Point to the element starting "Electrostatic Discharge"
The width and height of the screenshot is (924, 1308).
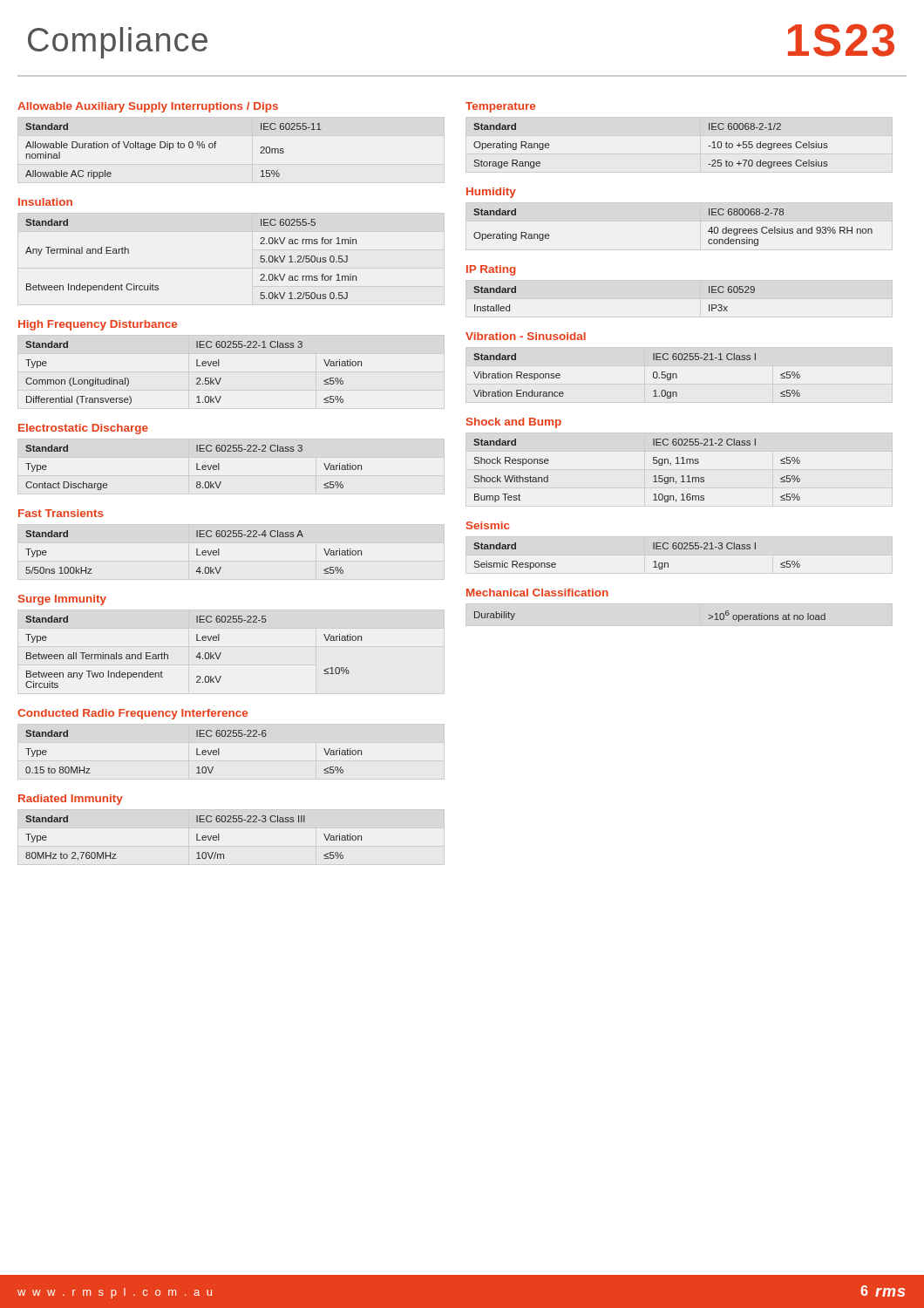[x=83, y=428]
